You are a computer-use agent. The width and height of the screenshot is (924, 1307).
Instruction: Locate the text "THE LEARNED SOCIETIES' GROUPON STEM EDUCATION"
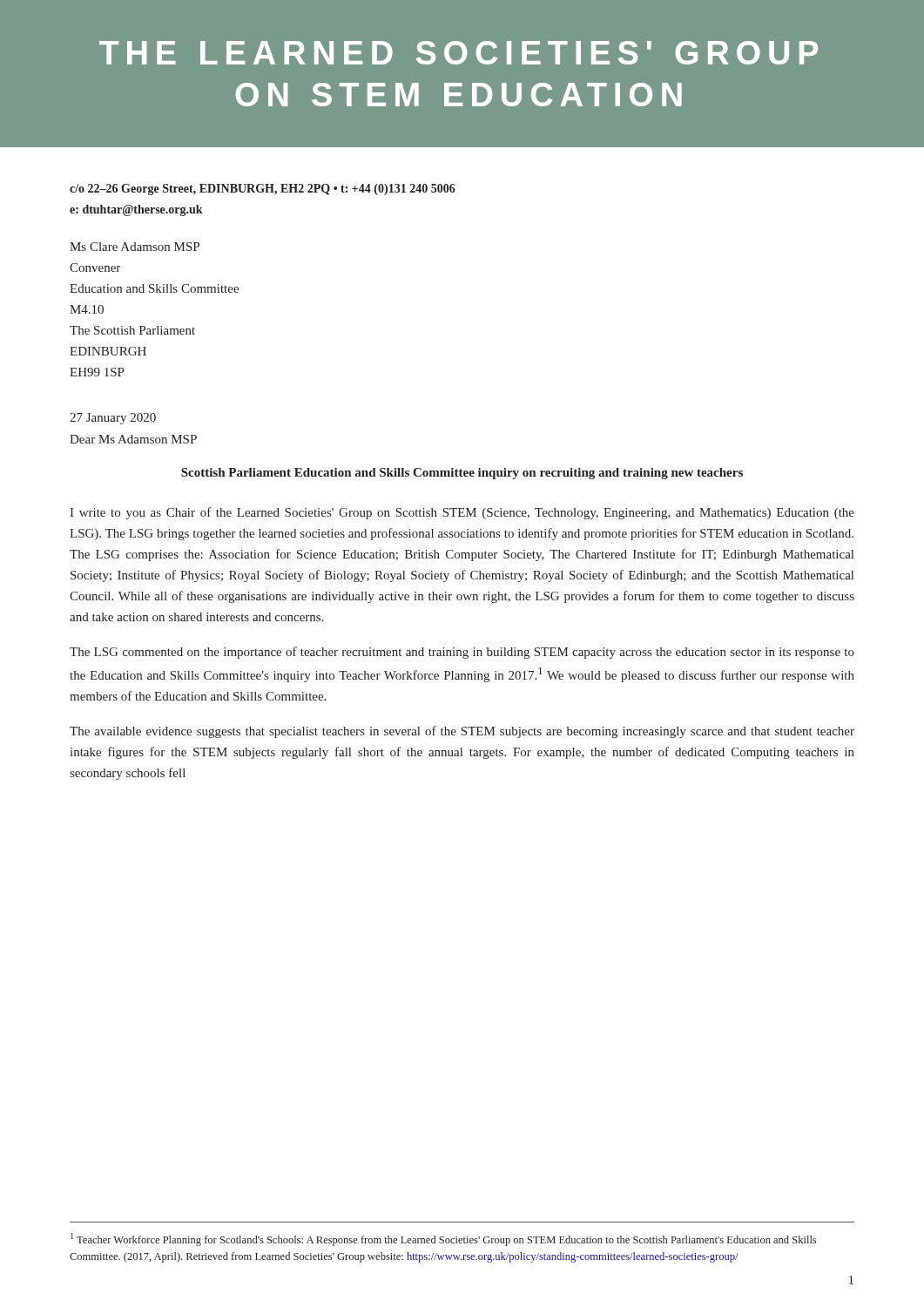(x=462, y=74)
